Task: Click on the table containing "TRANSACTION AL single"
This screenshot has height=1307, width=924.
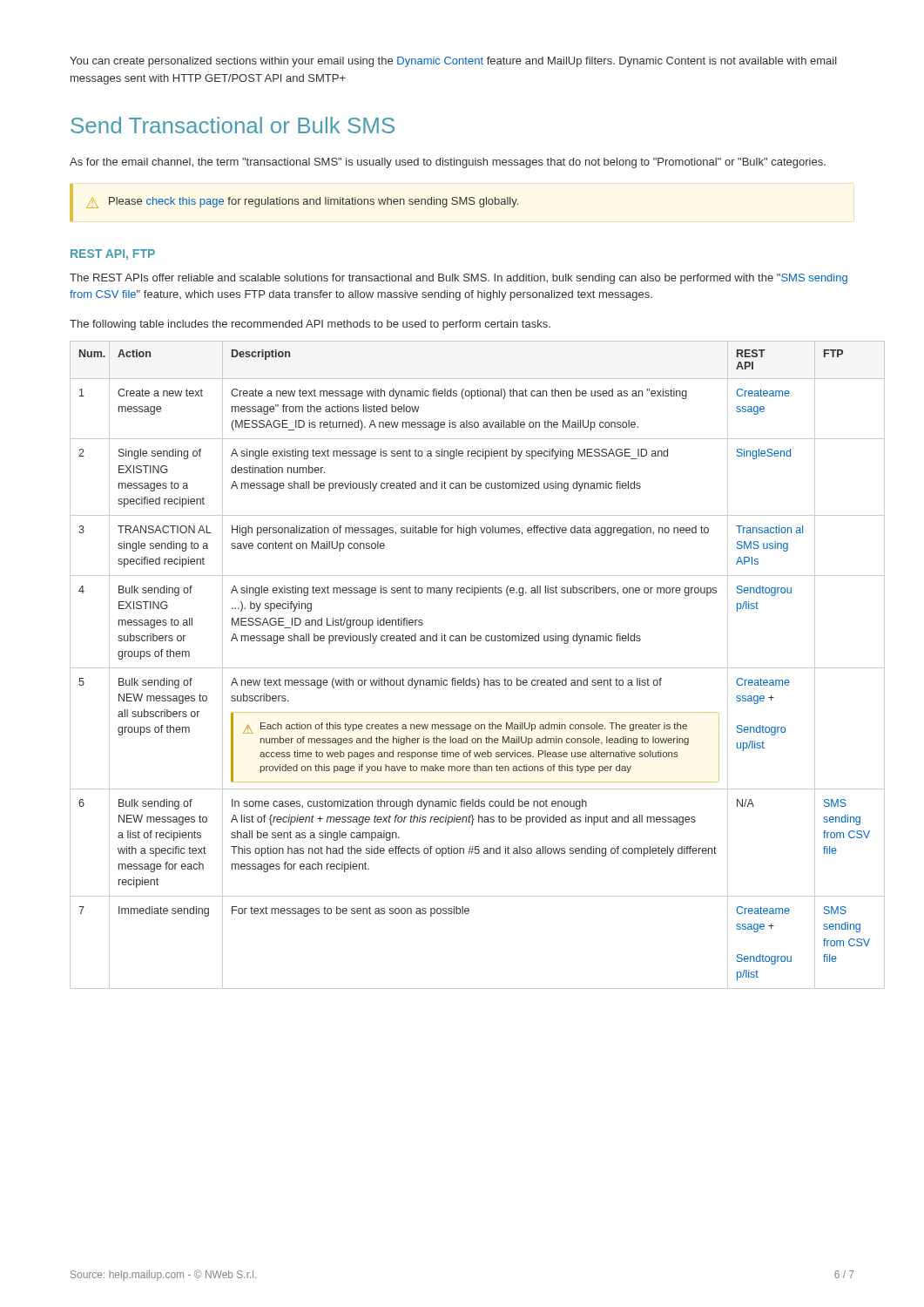Action: click(462, 665)
